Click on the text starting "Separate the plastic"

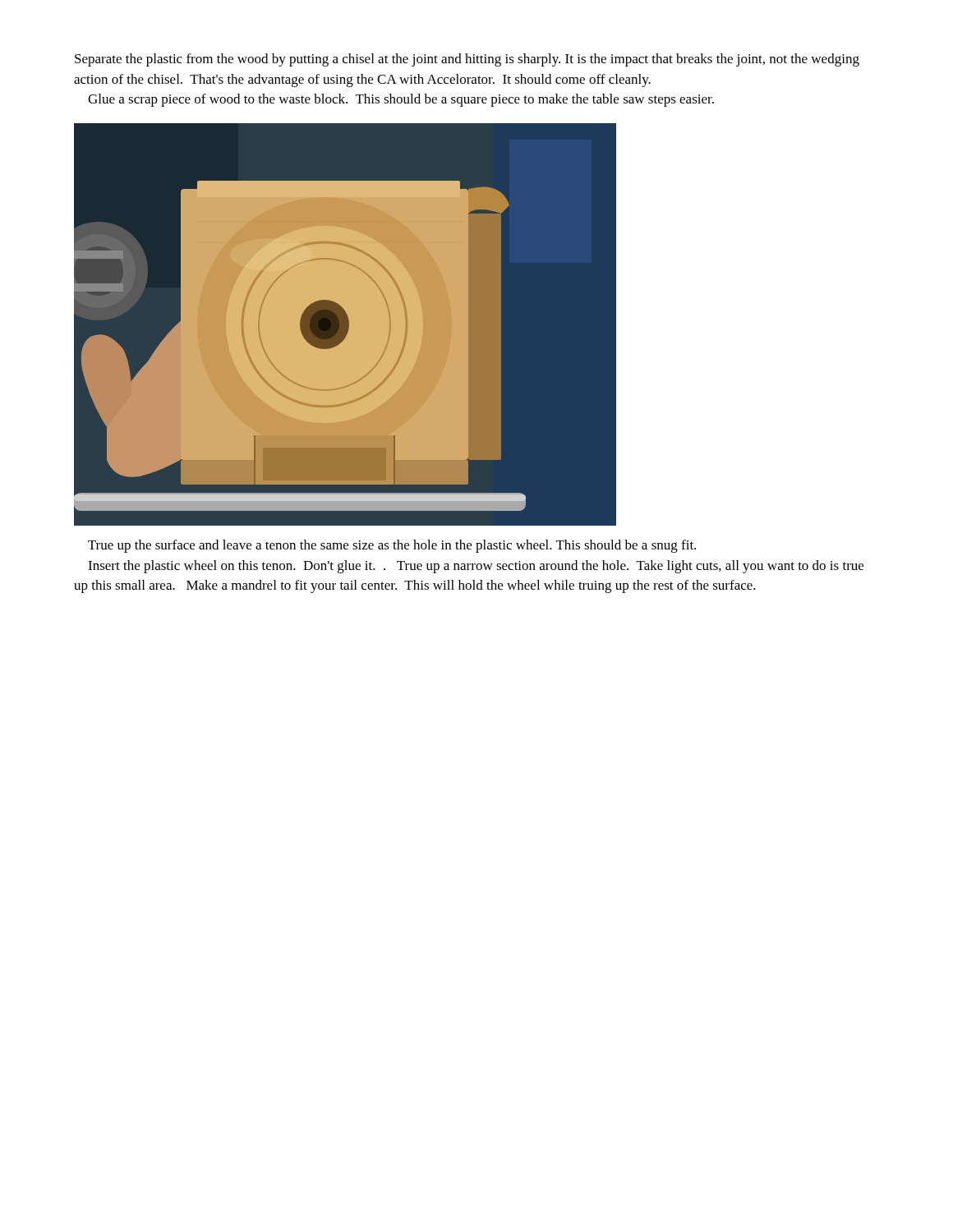click(x=467, y=79)
